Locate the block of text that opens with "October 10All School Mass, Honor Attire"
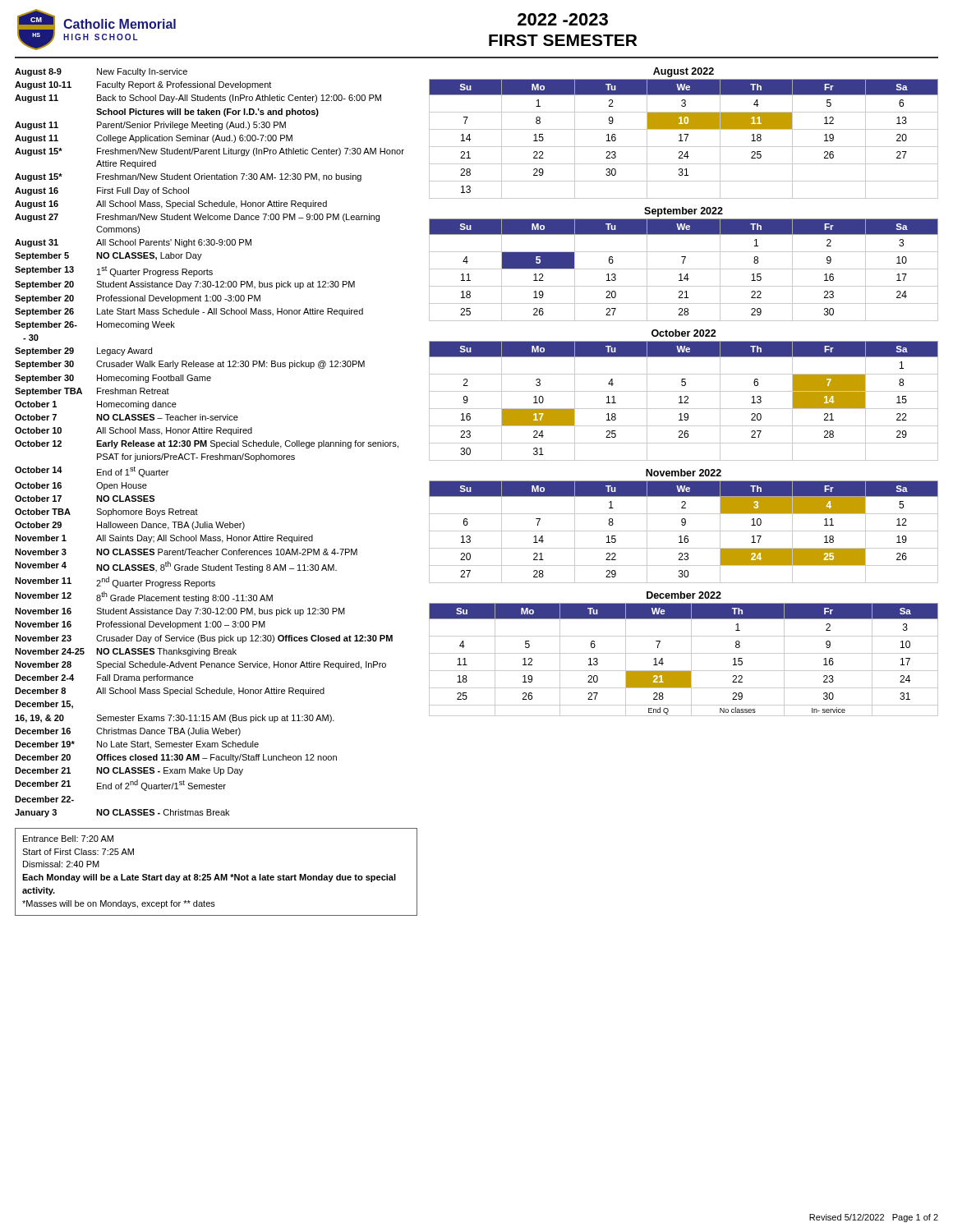 (216, 431)
